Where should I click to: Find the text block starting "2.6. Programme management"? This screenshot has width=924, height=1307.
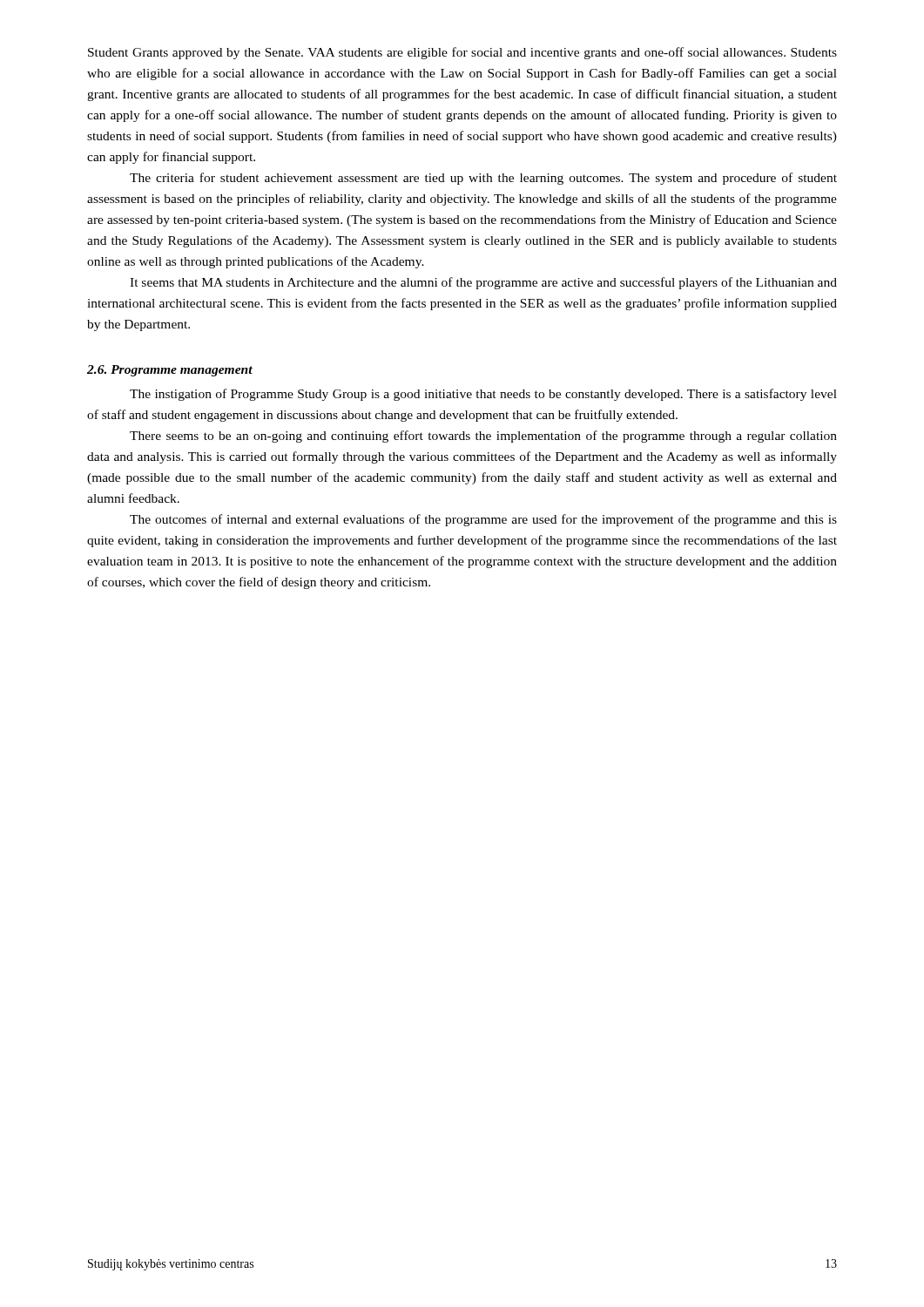[x=170, y=369]
